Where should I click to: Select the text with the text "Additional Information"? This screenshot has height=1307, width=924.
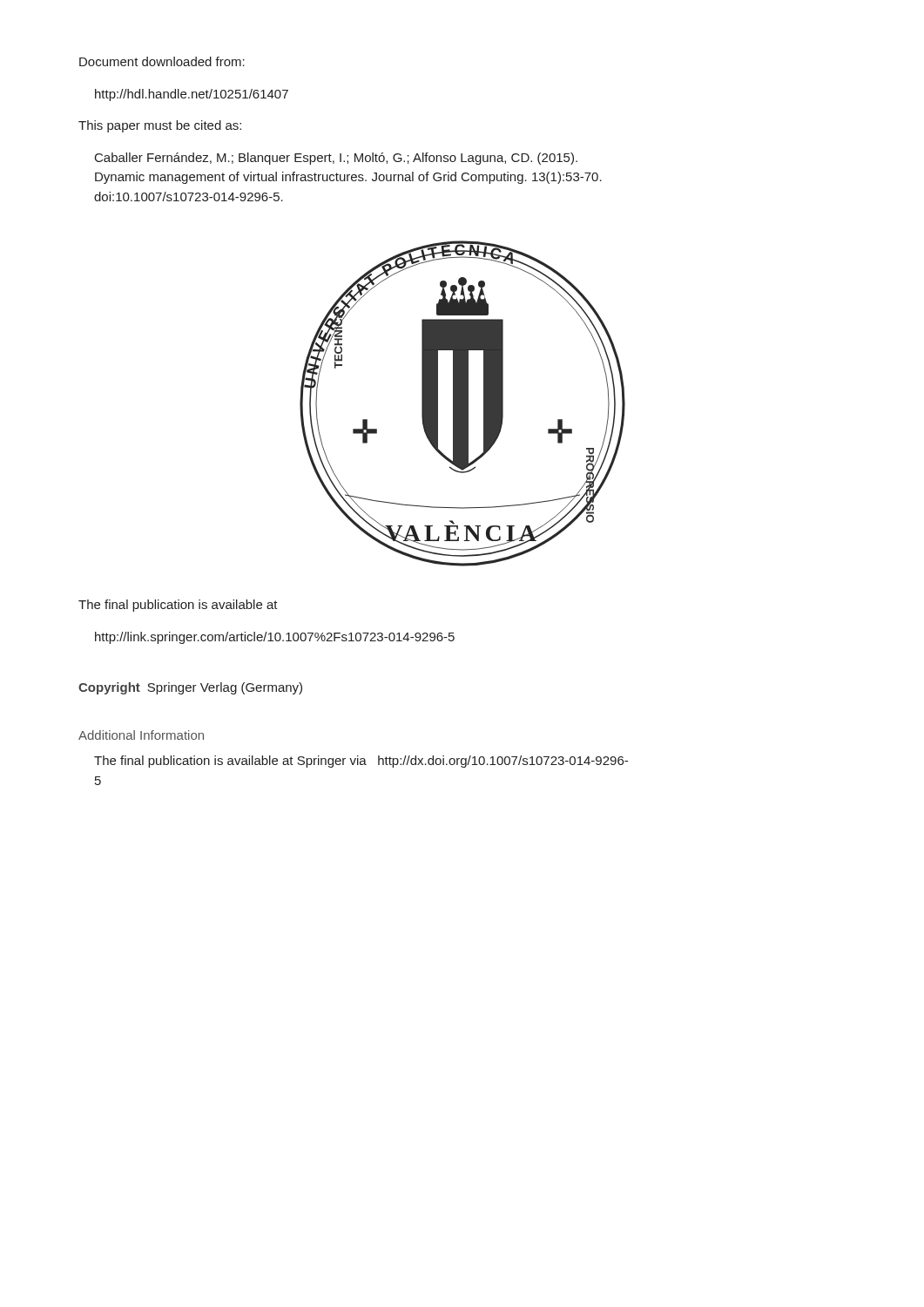[x=142, y=735]
